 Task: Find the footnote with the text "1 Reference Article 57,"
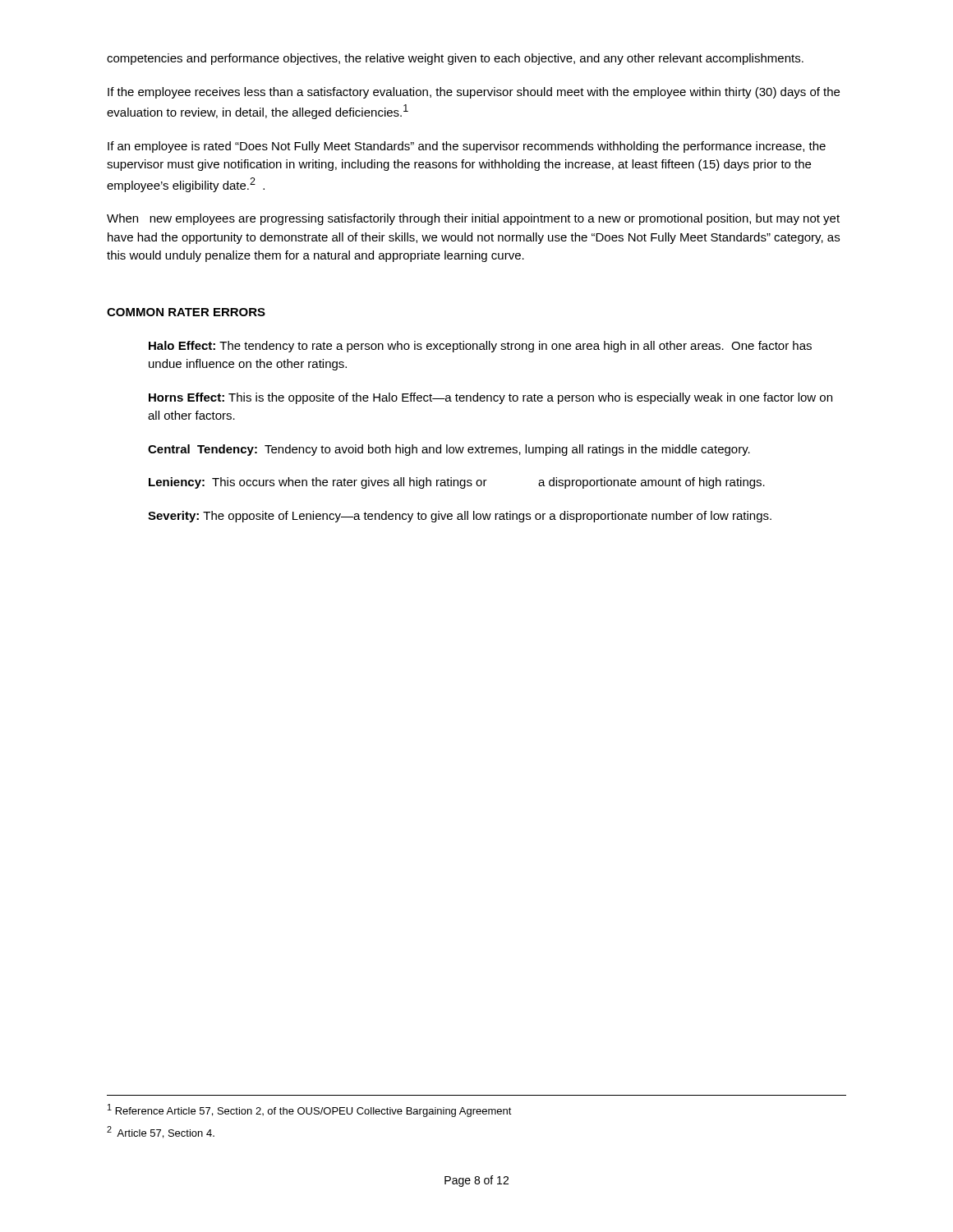click(309, 1110)
